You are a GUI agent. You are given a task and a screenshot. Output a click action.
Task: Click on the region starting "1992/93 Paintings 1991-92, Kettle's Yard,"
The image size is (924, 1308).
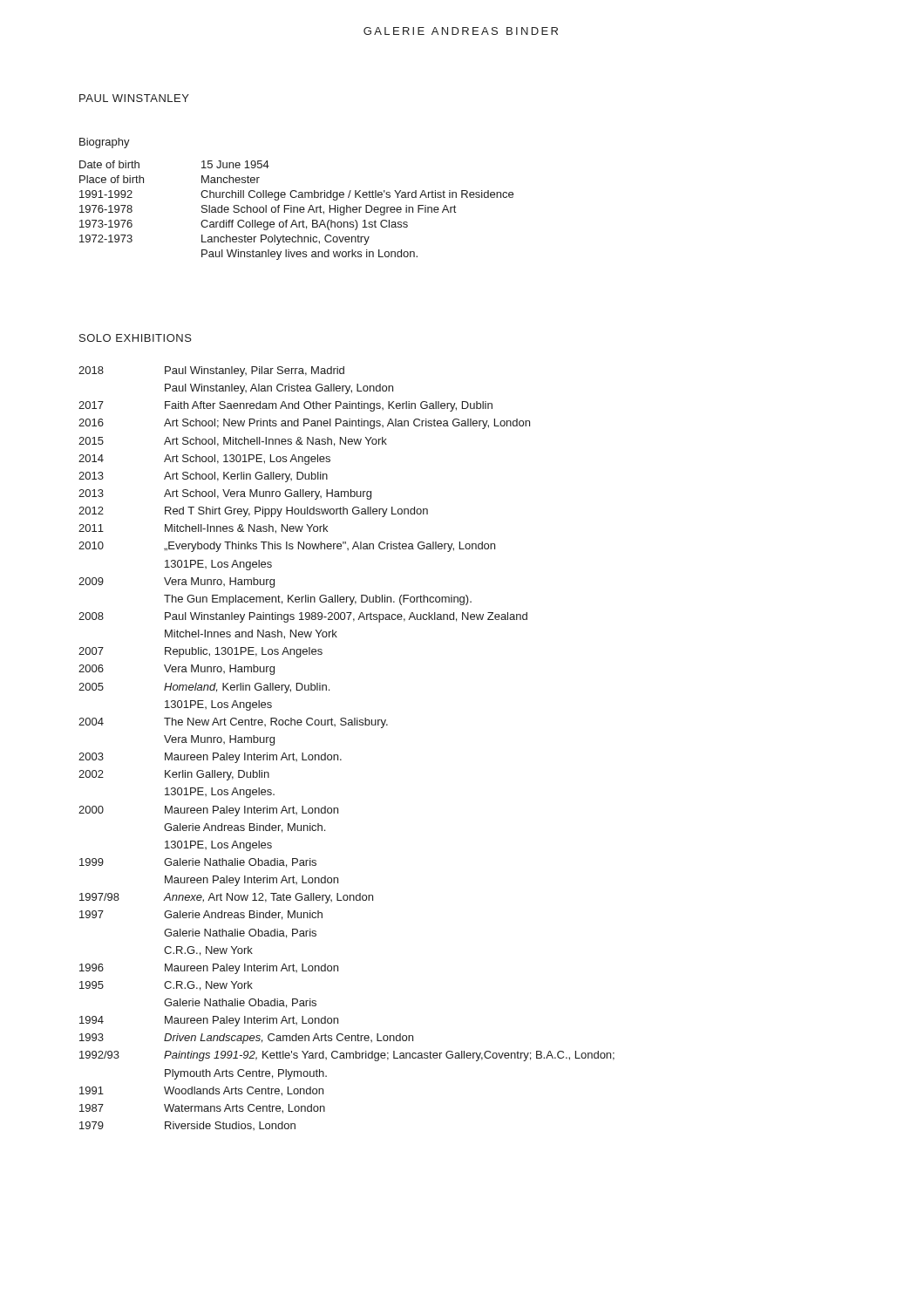pyautogui.click(x=471, y=1064)
